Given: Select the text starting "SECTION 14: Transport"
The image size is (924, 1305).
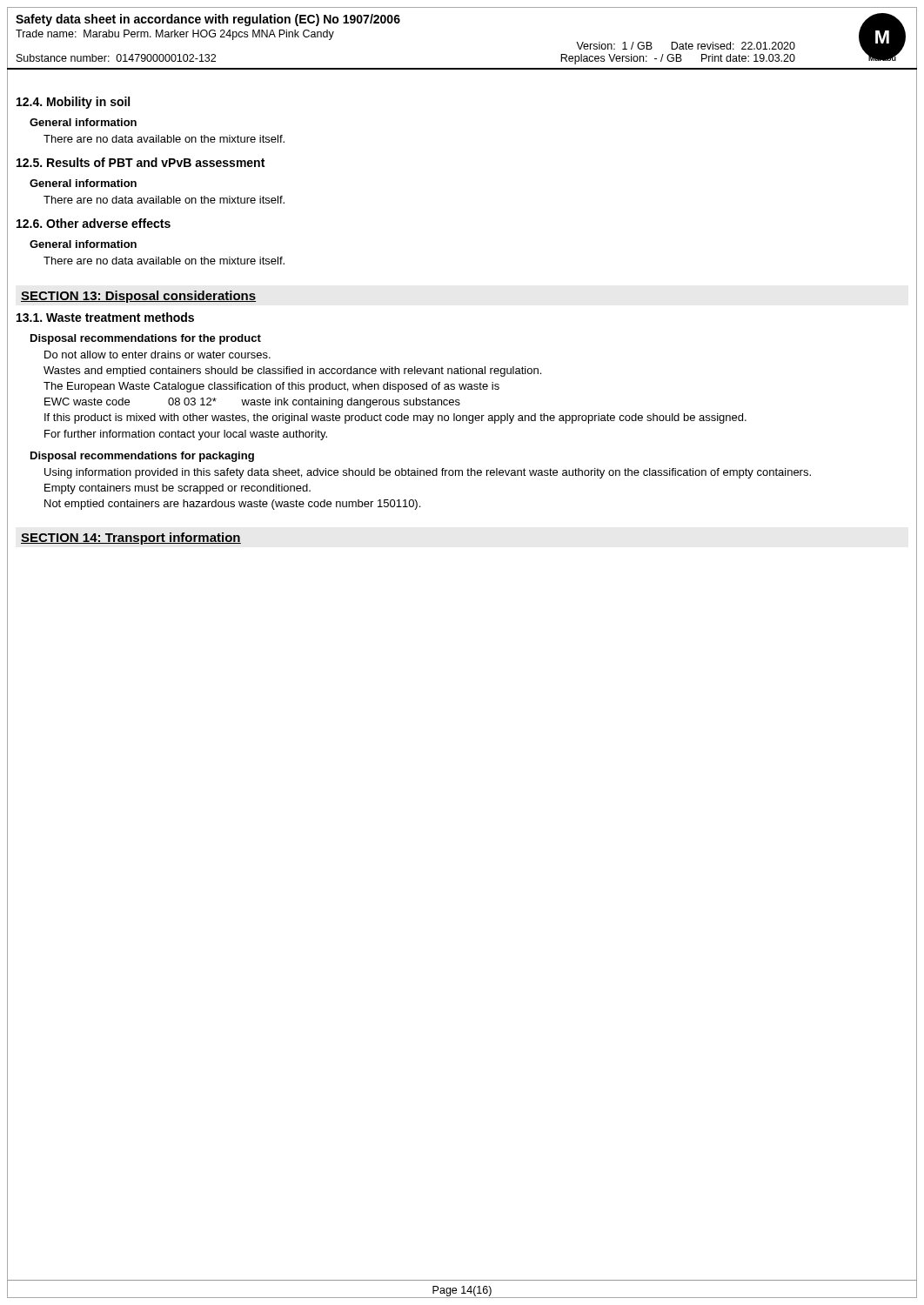Looking at the screenshot, I should pyautogui.click(x=131, y=537).
